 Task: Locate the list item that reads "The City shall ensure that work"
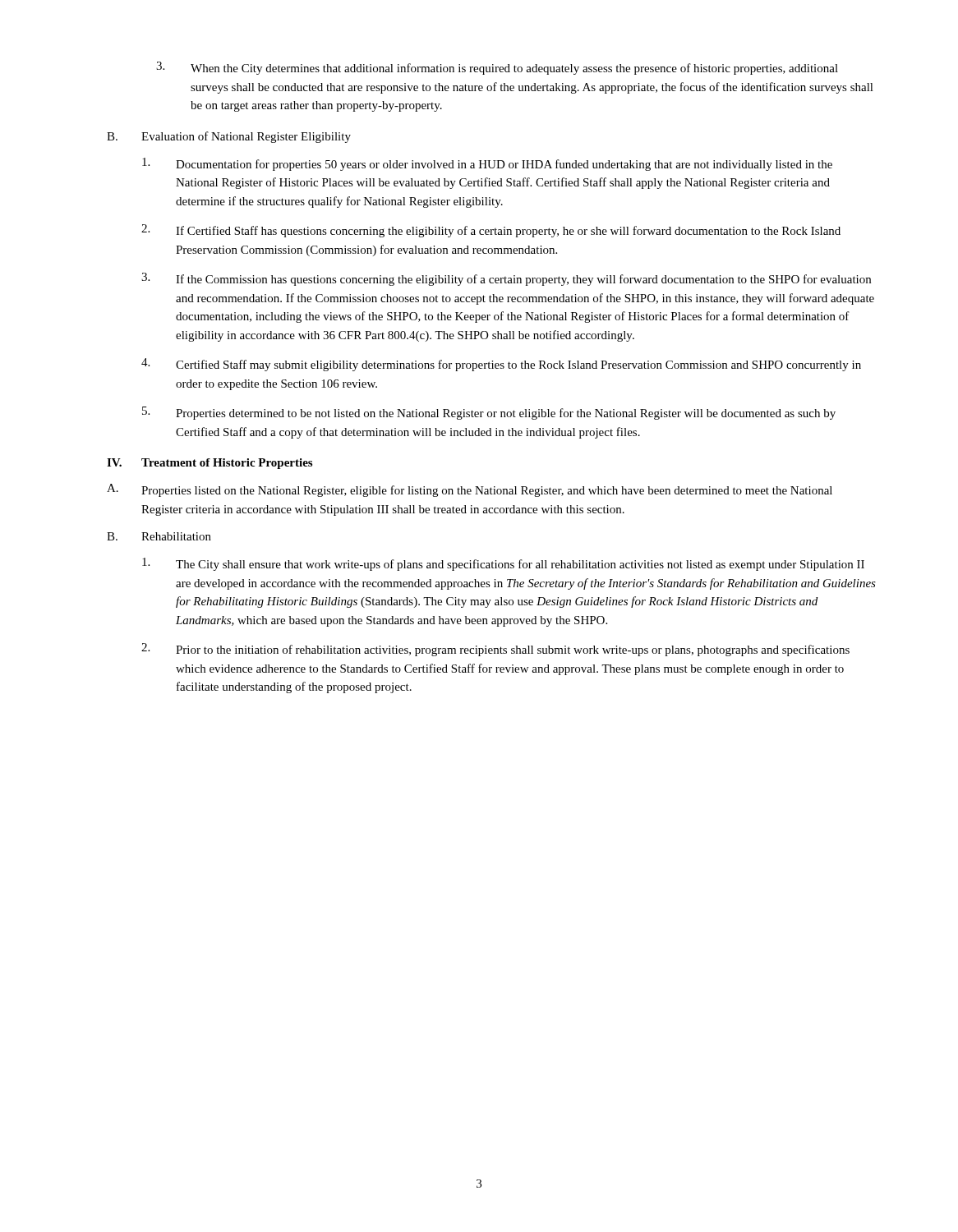click(x=509, y=592)
